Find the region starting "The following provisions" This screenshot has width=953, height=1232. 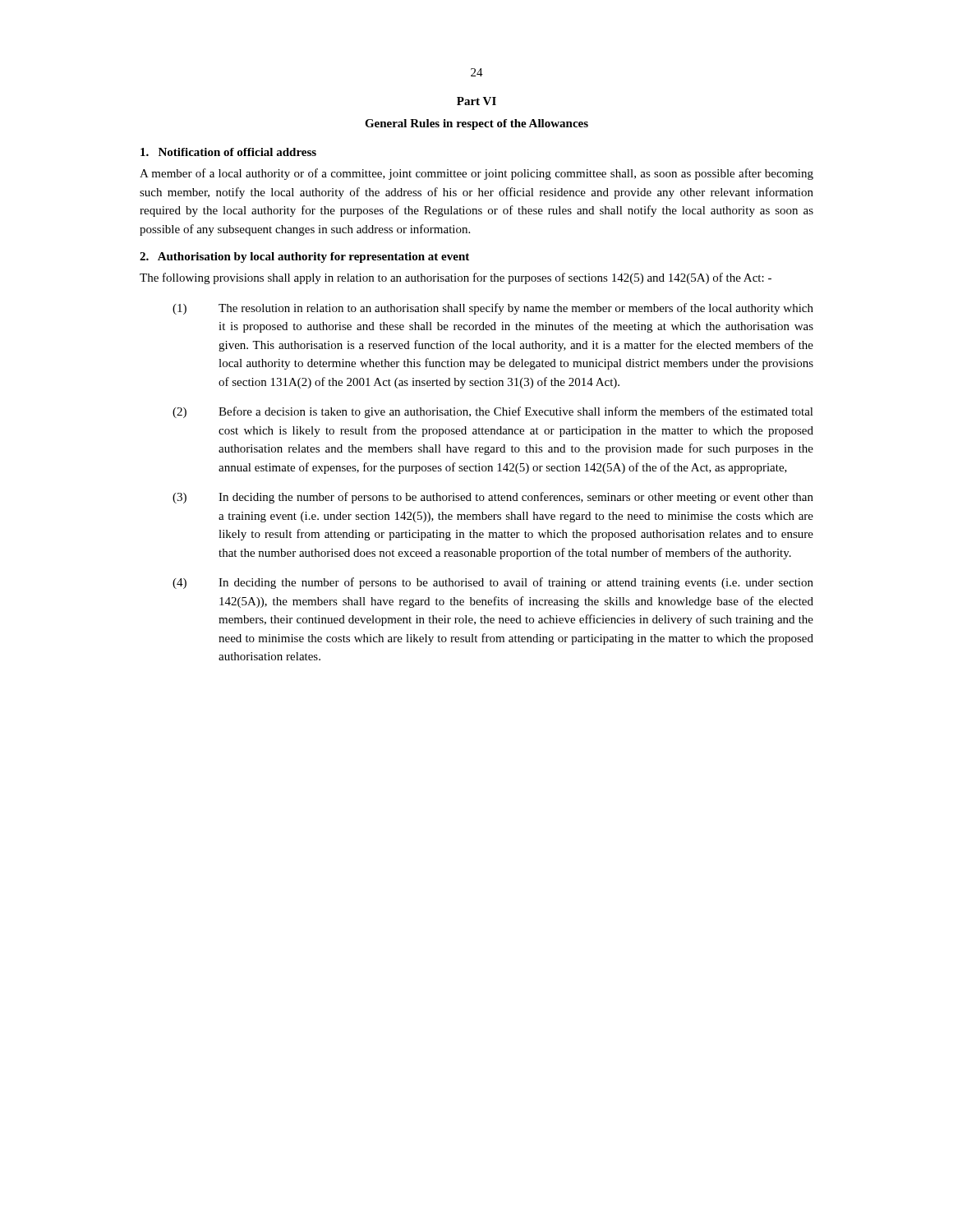[x=456, y=278]
